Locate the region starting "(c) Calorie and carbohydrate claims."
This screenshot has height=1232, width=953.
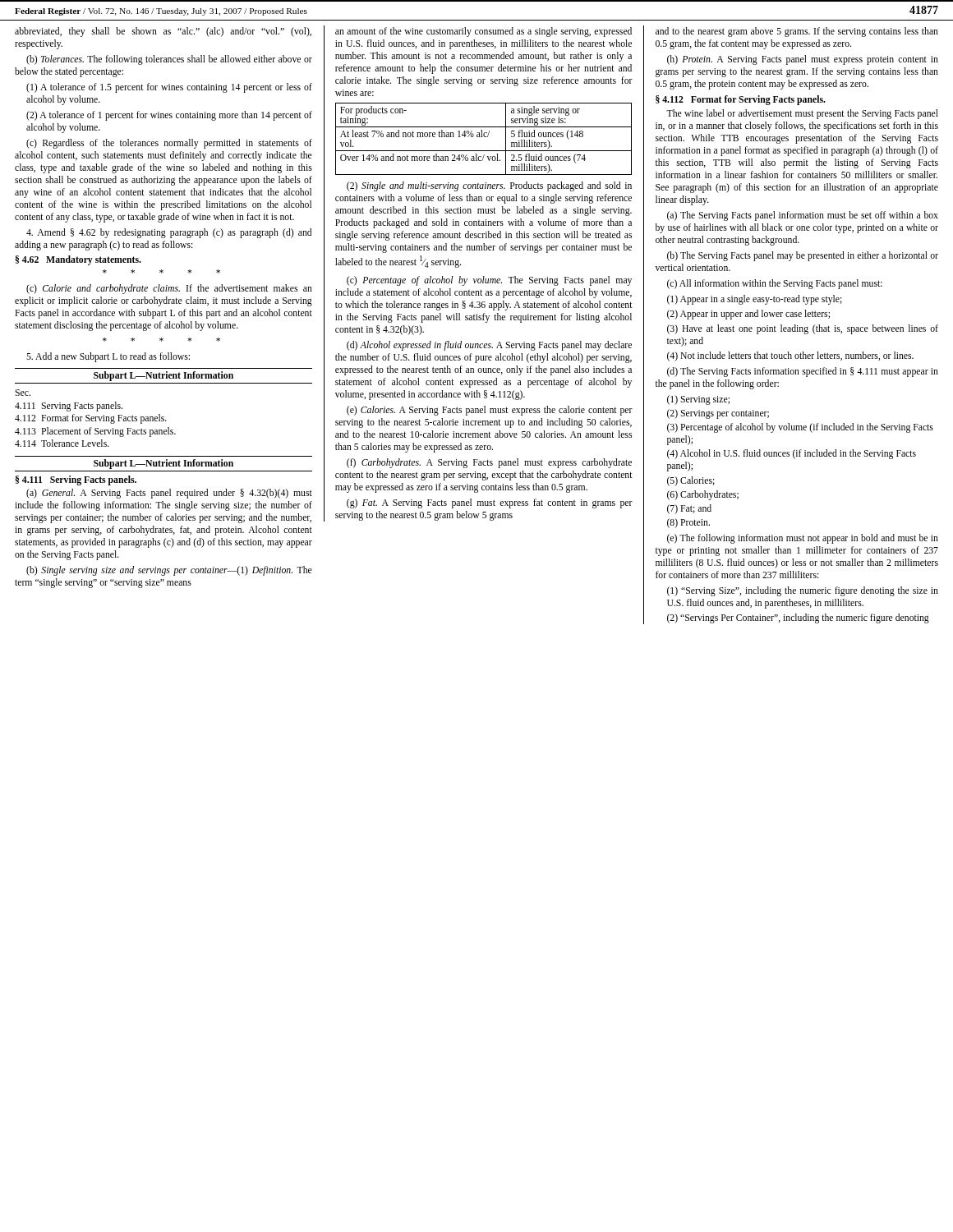point(163,307)
